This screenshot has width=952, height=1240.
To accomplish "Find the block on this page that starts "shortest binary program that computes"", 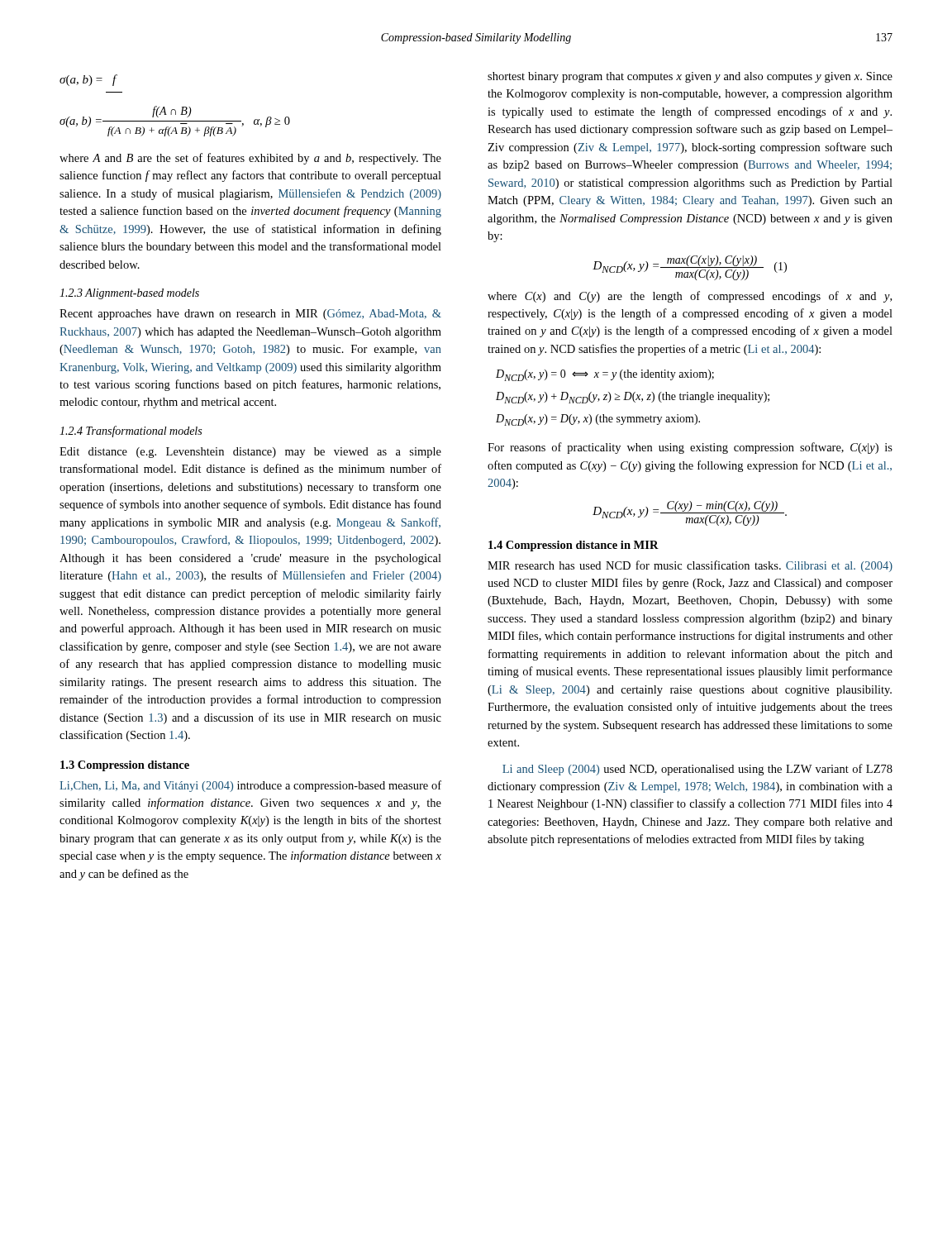I will click(x=690, y=156).
